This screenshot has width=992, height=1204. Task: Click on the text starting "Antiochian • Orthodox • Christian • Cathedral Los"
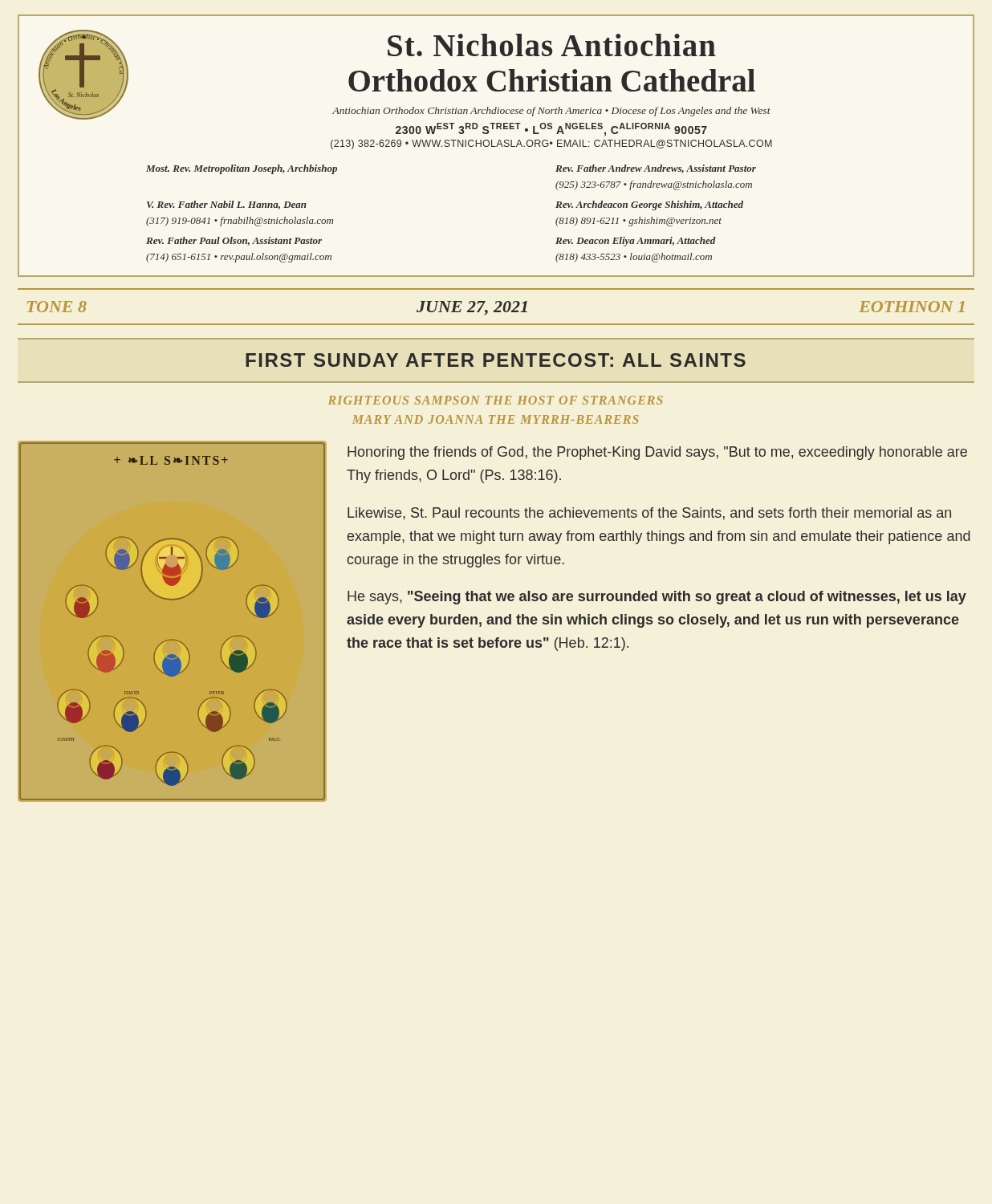[496, 143]
